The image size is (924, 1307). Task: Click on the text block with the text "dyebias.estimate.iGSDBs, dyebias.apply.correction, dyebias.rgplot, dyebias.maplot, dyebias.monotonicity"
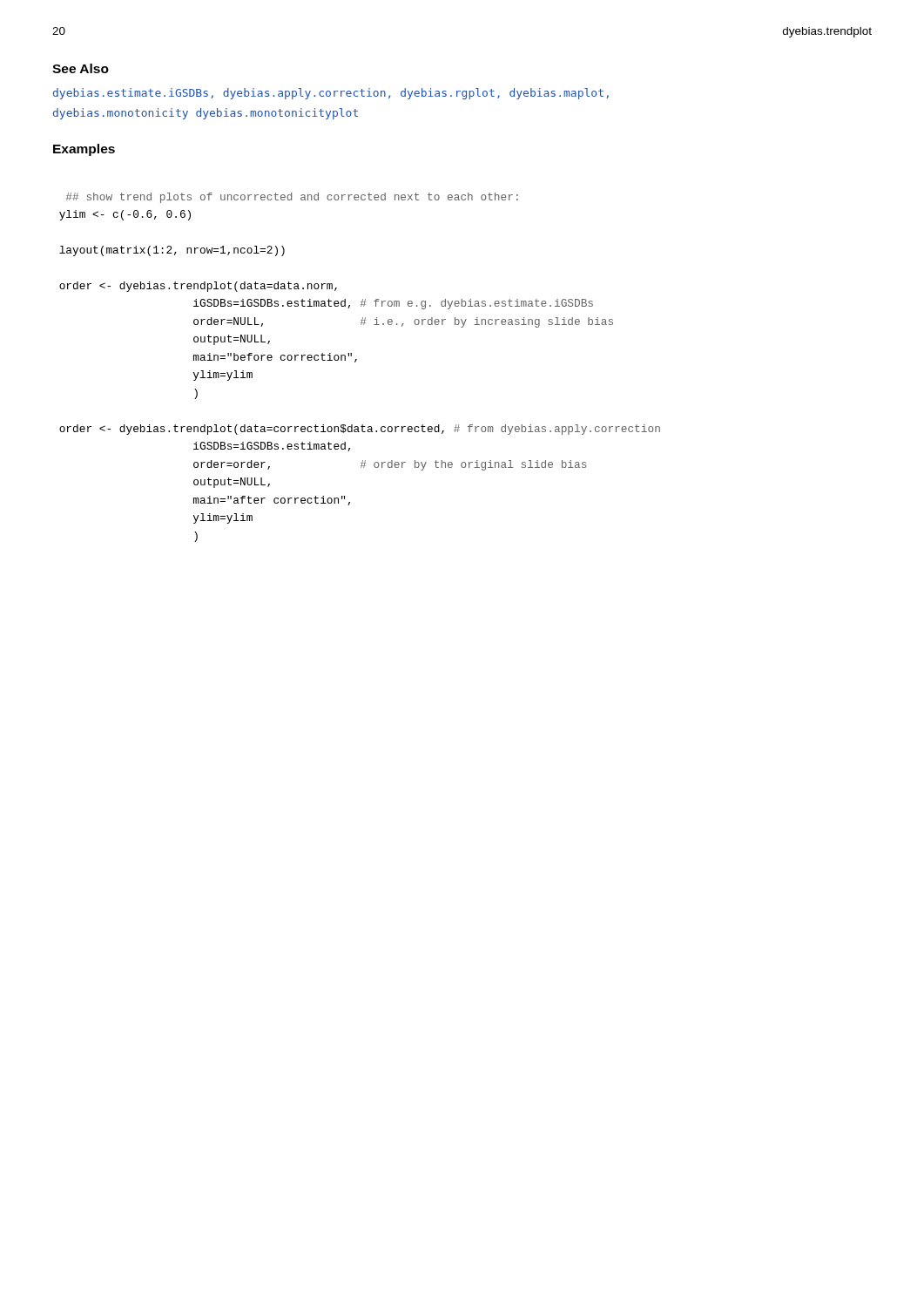point(332,103)
